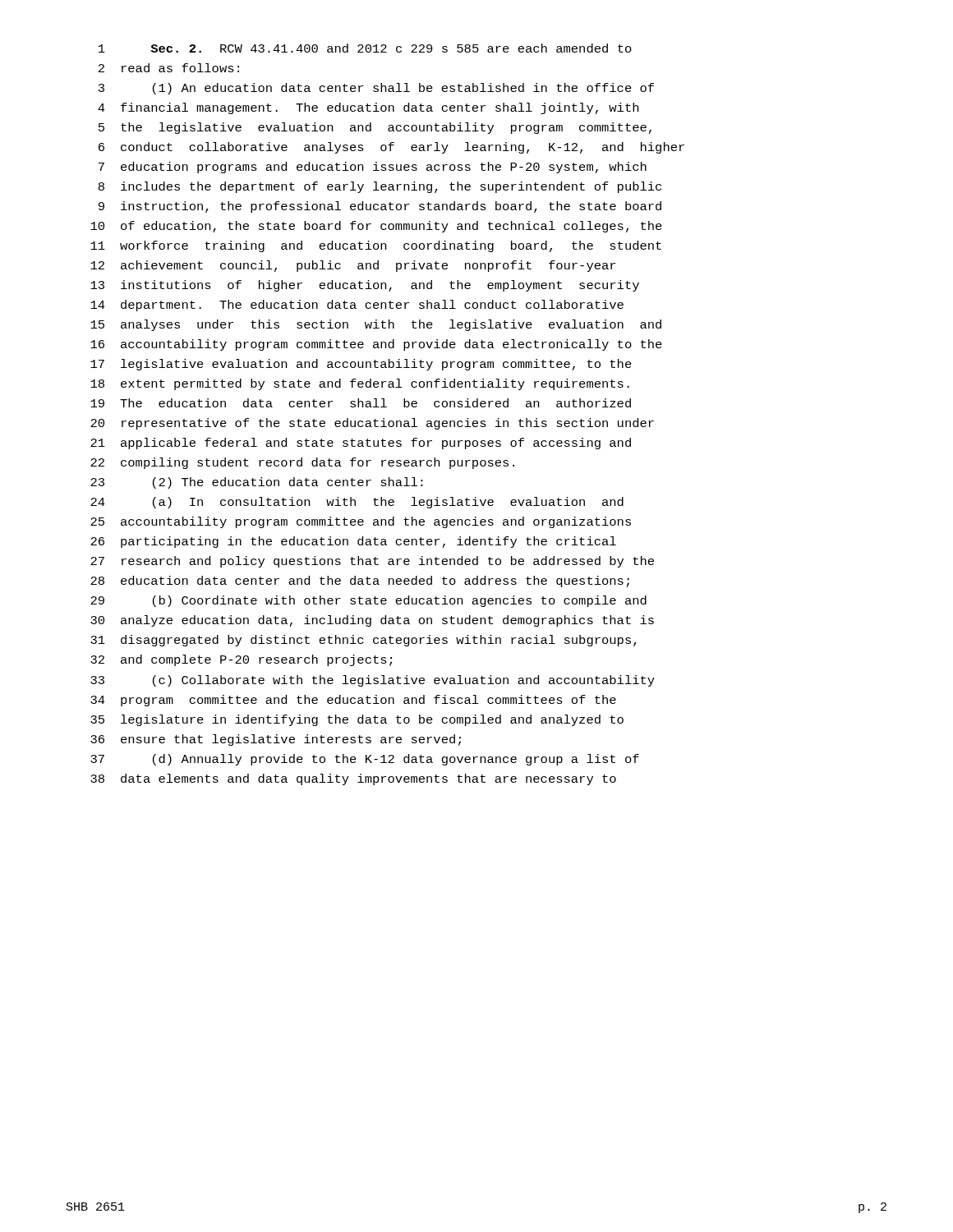Find the text with the text "23 (2) The education data center shall:"
The image size is (953, 1232).
(257, 483)
